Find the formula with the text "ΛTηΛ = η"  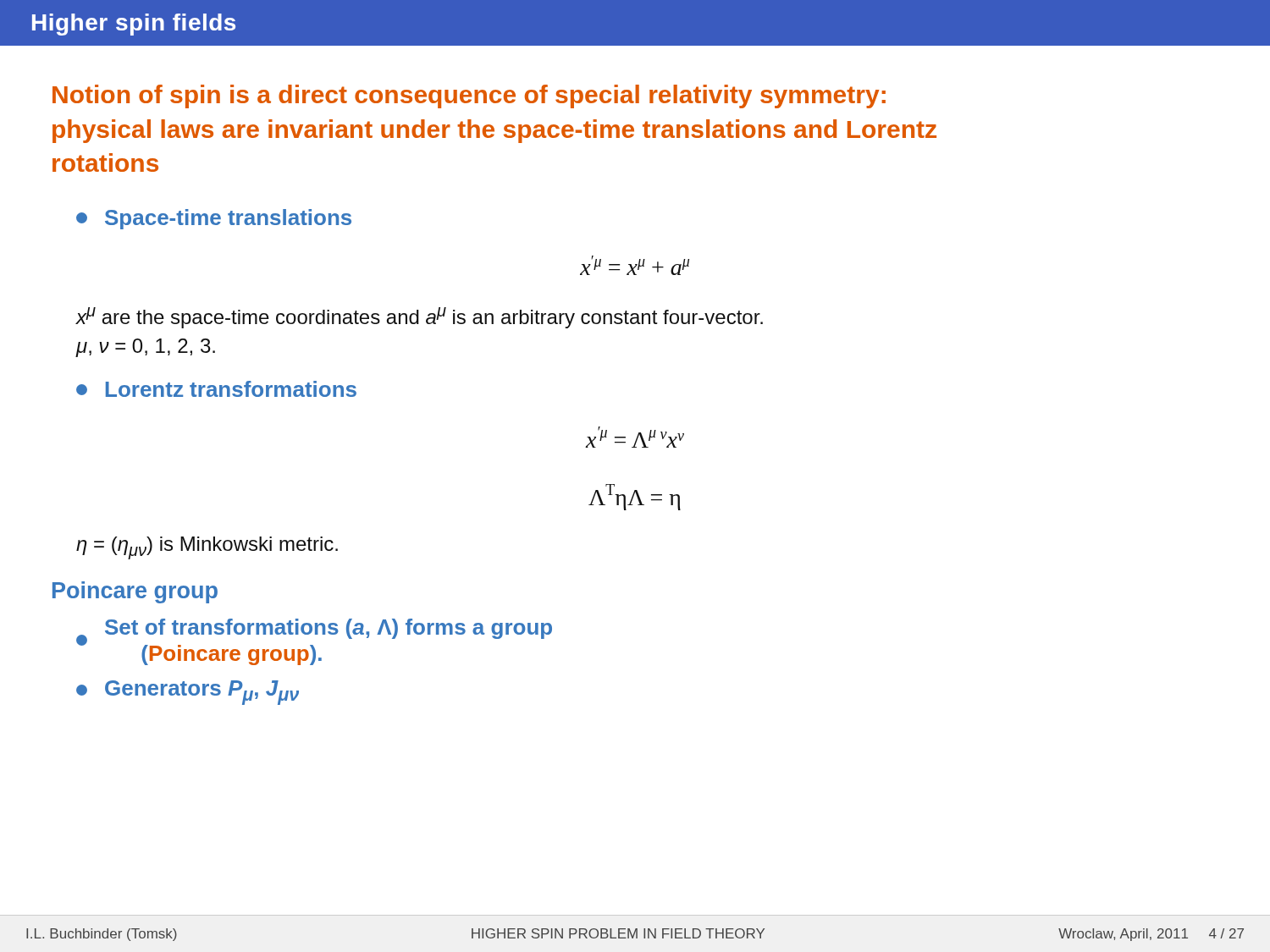(x=635, y=497)
